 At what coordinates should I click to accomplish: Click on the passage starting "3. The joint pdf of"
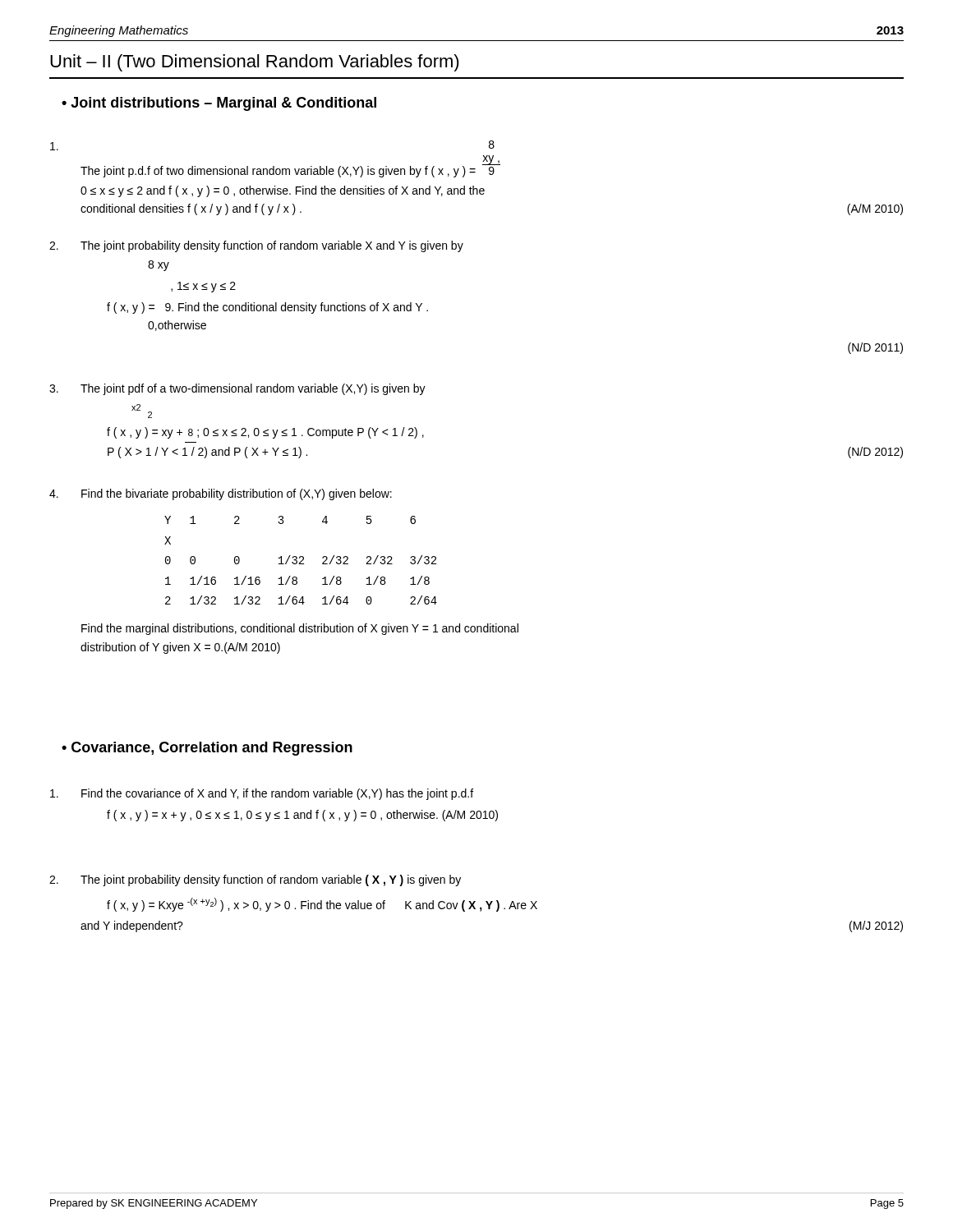[x=237, y=389]
